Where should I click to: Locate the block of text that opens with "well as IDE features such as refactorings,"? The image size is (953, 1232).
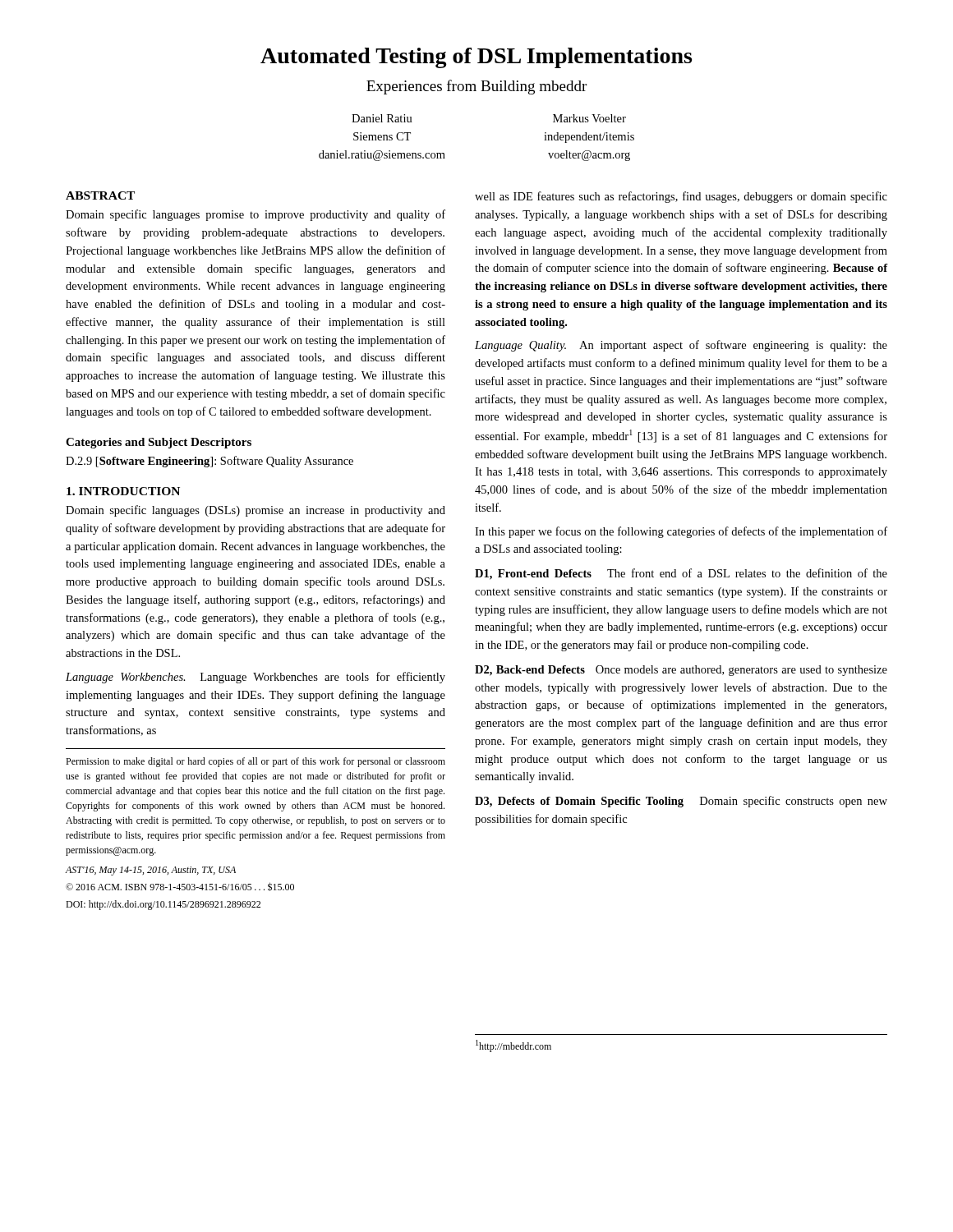point(681,260)
